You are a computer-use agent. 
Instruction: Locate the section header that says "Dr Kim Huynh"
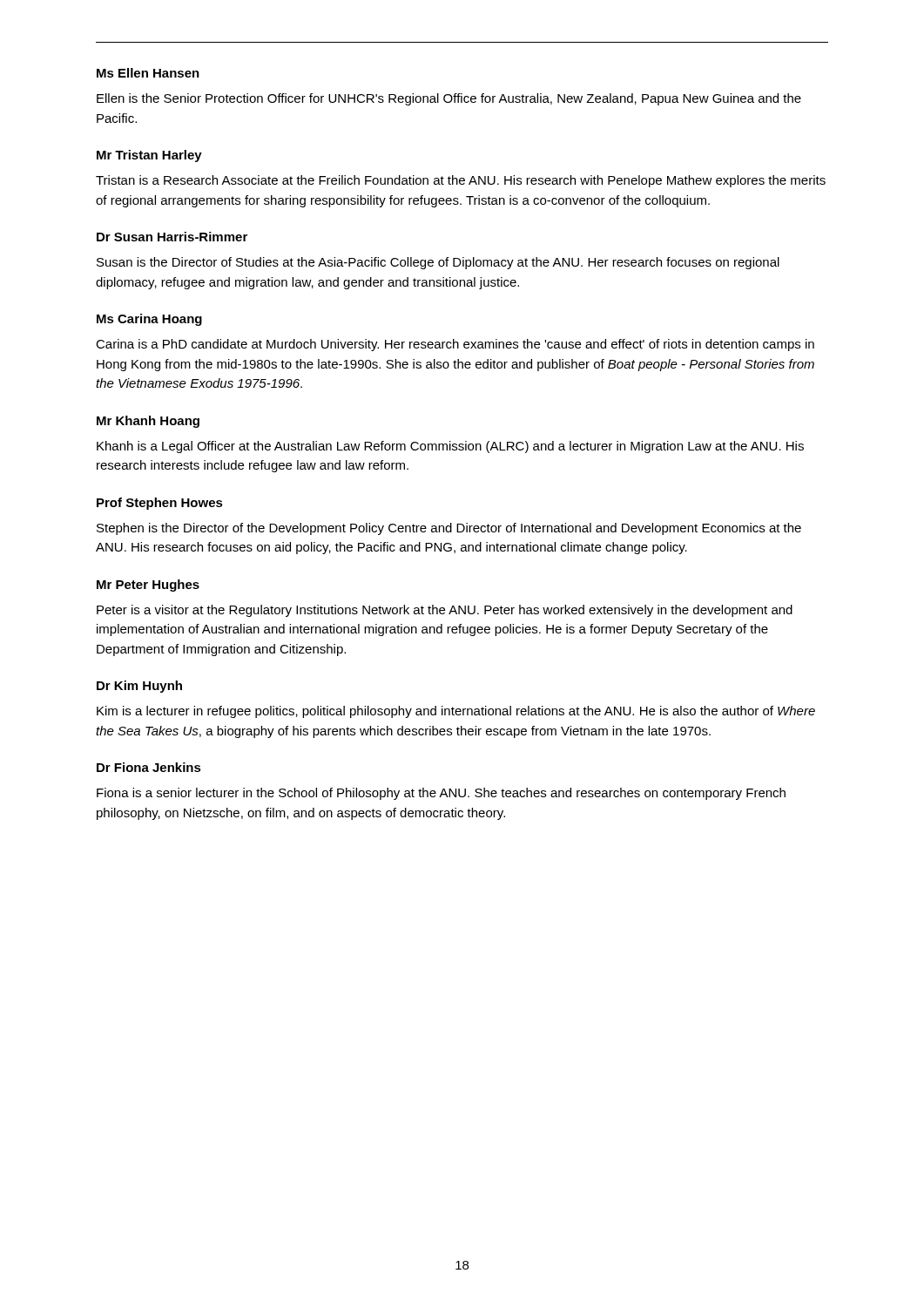(139, 685)
